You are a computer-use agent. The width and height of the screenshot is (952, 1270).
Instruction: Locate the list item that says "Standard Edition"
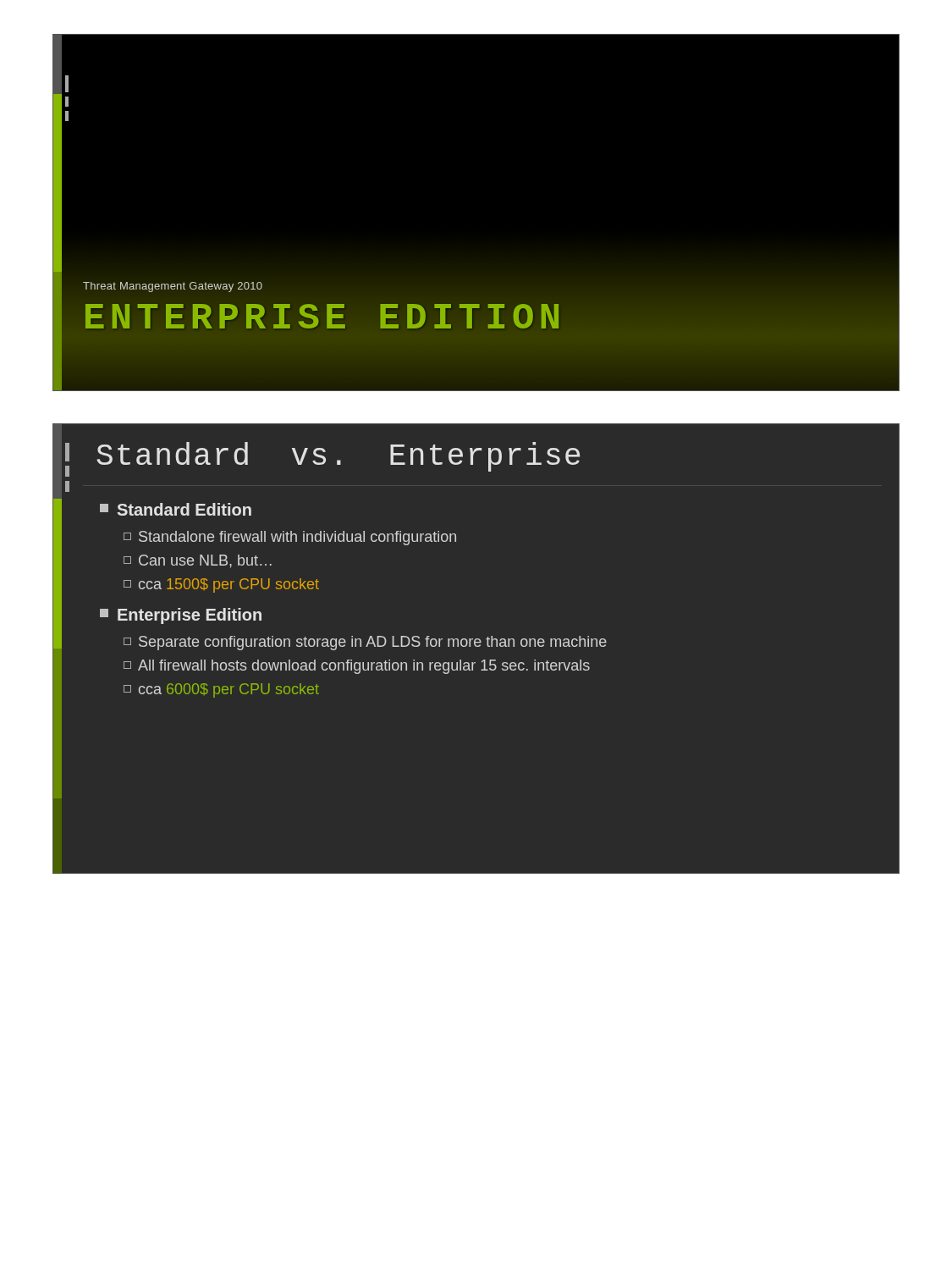(176, 510)
